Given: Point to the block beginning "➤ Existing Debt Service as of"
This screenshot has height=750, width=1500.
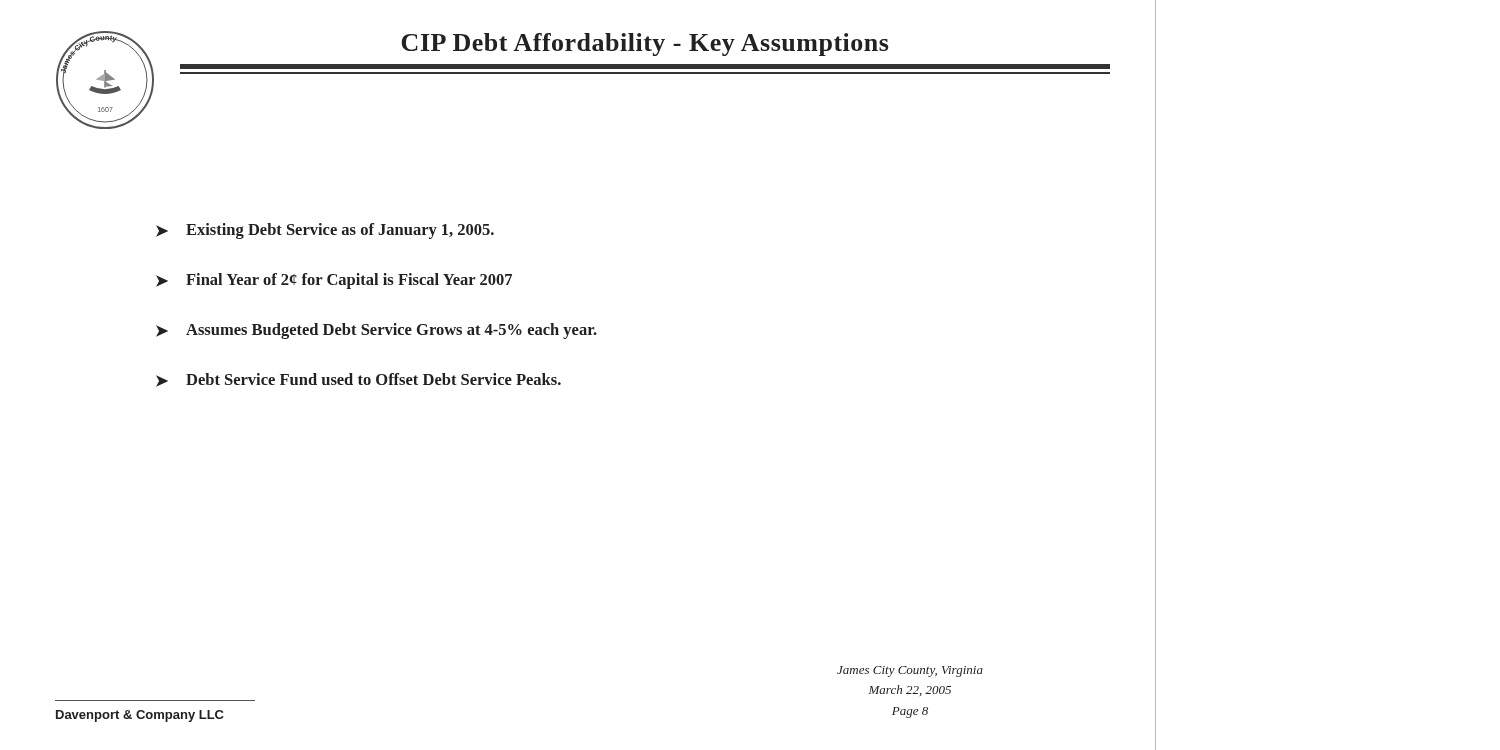Looking at the screenshot, I should click(325, 230).
